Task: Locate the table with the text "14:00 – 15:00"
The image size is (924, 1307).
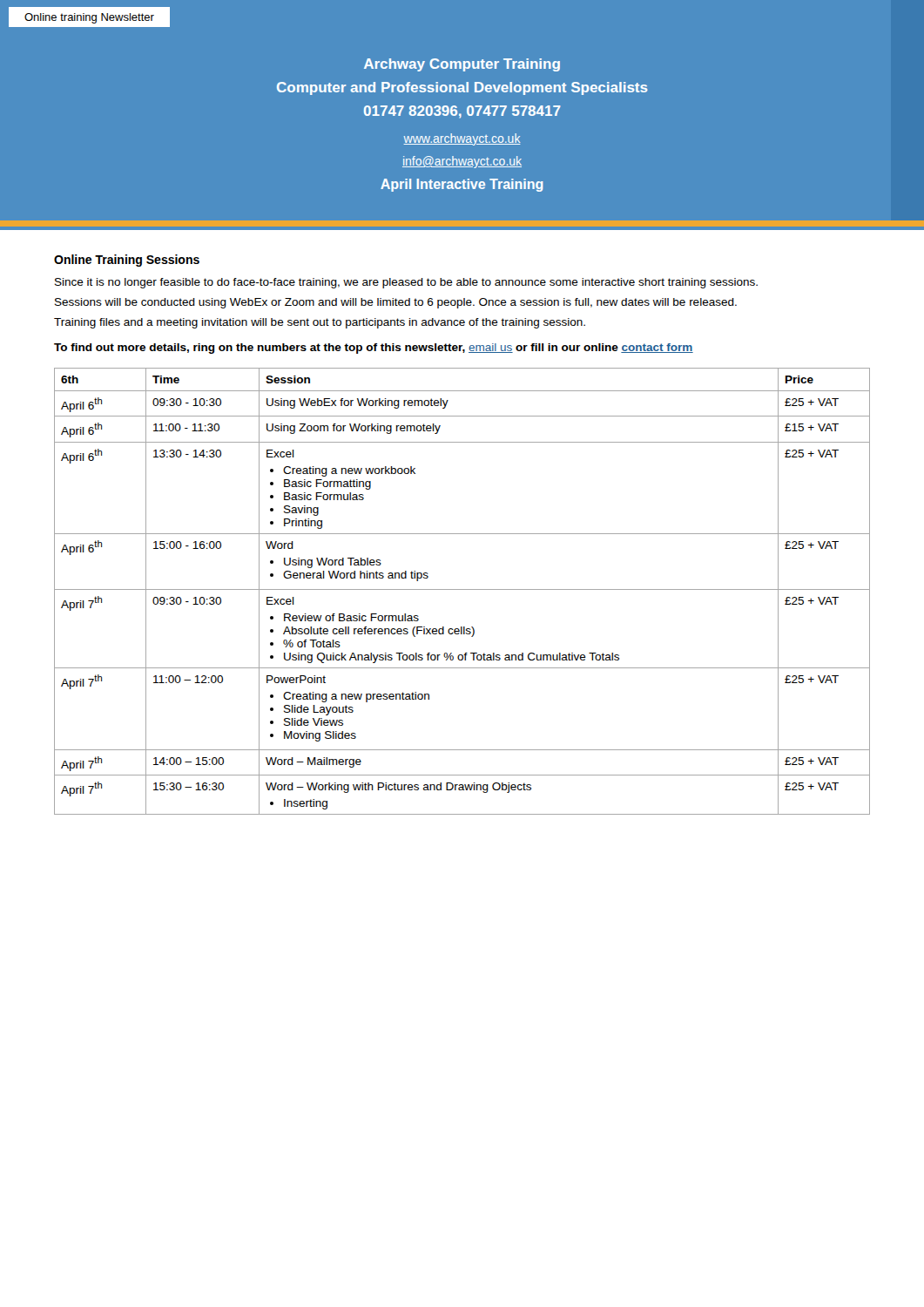Action: pyautogui.click(x=462, y=591)
